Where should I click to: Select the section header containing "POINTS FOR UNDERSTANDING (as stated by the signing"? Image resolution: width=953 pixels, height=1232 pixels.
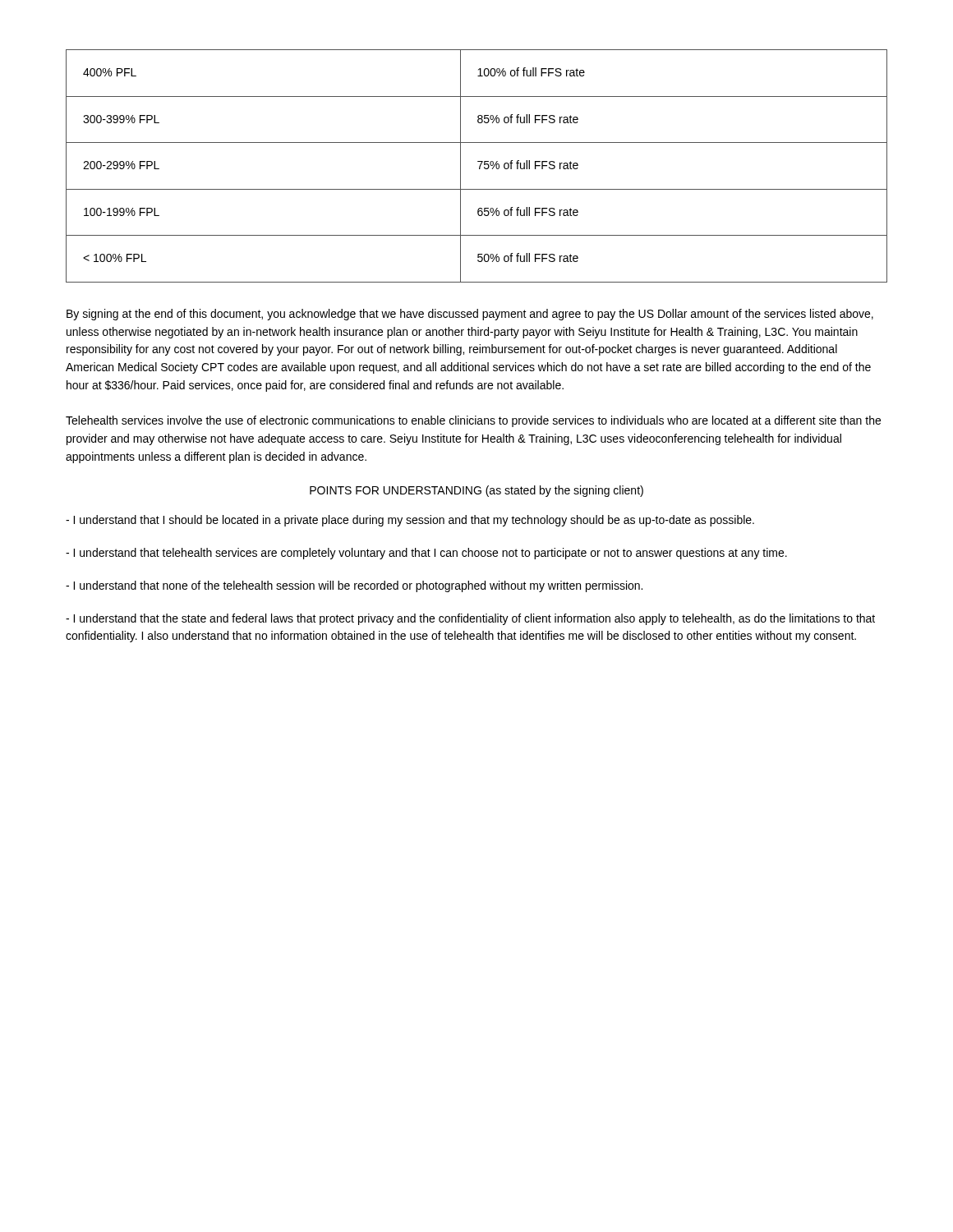[476, 491]
